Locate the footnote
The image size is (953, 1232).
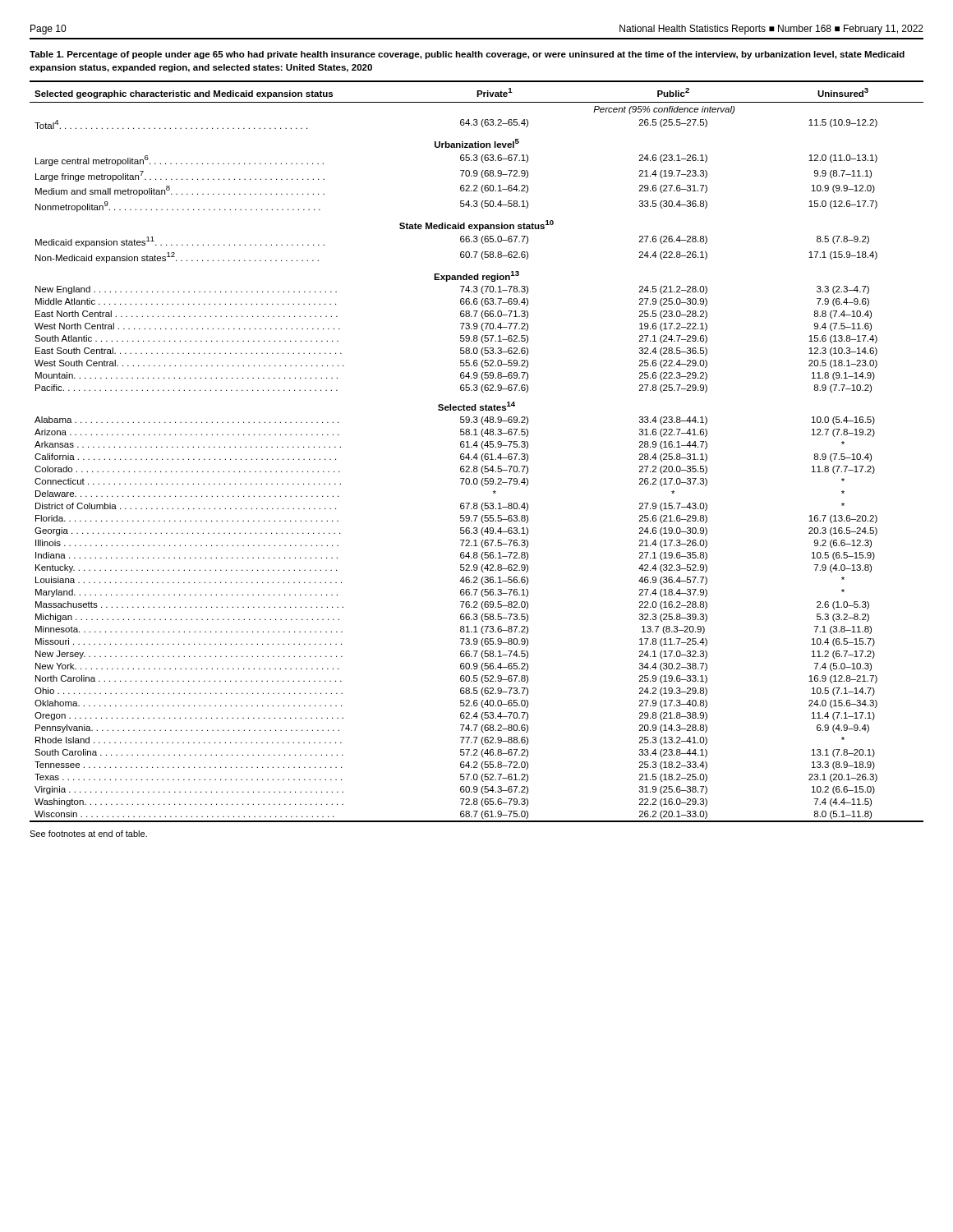tap(89, 833)
